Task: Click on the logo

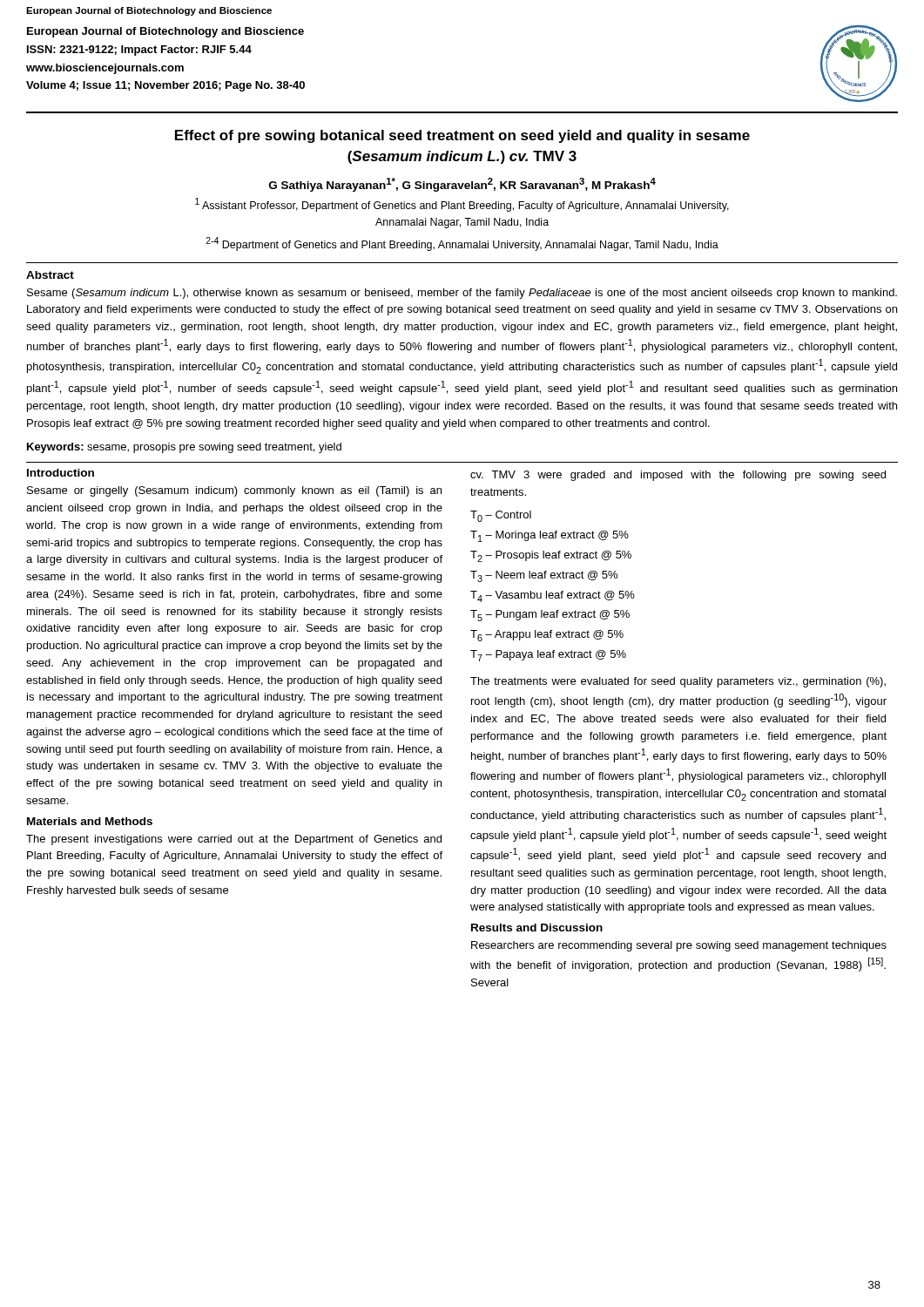Action: pos(859,64)
